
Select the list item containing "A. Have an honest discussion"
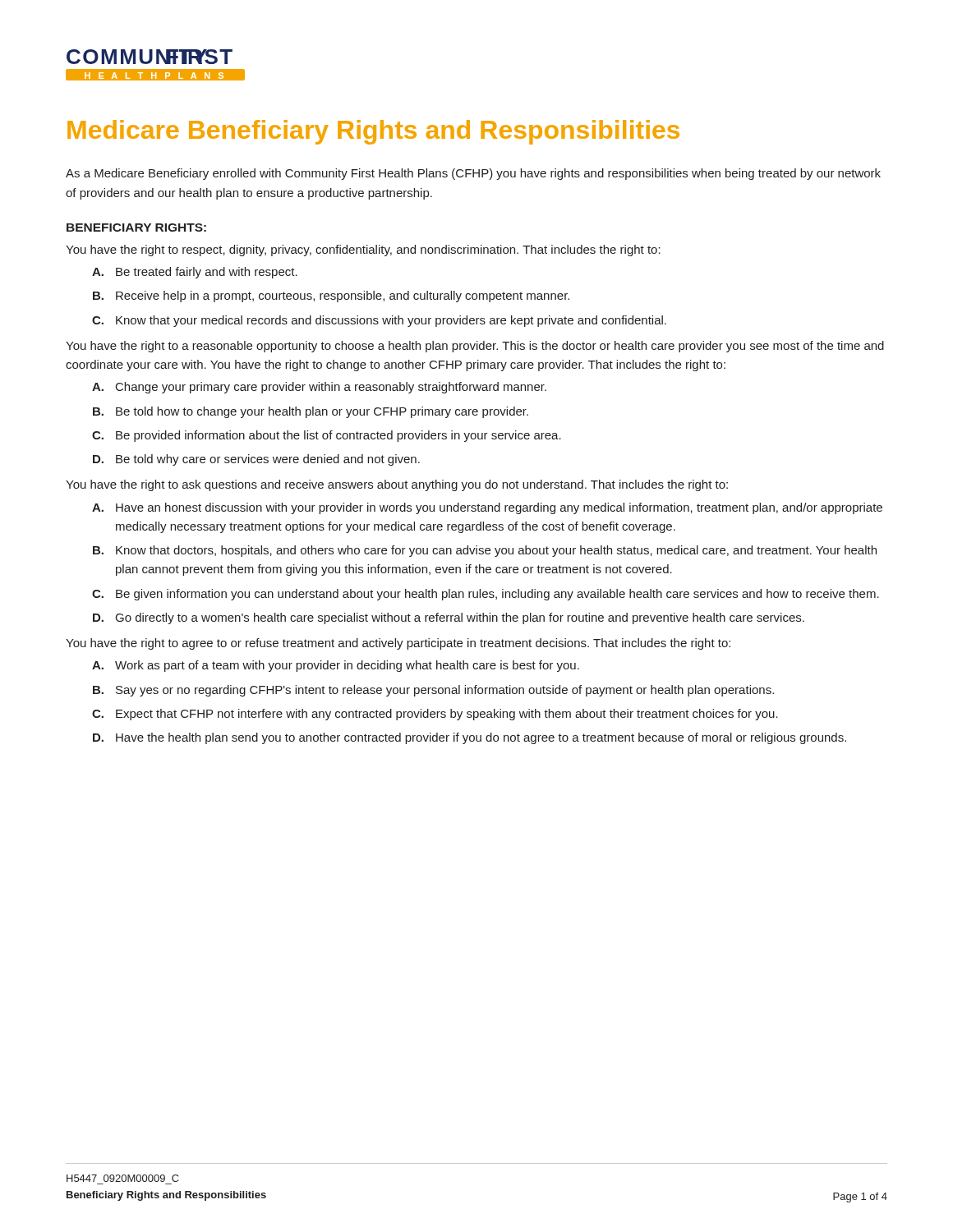tap(490, 517)
